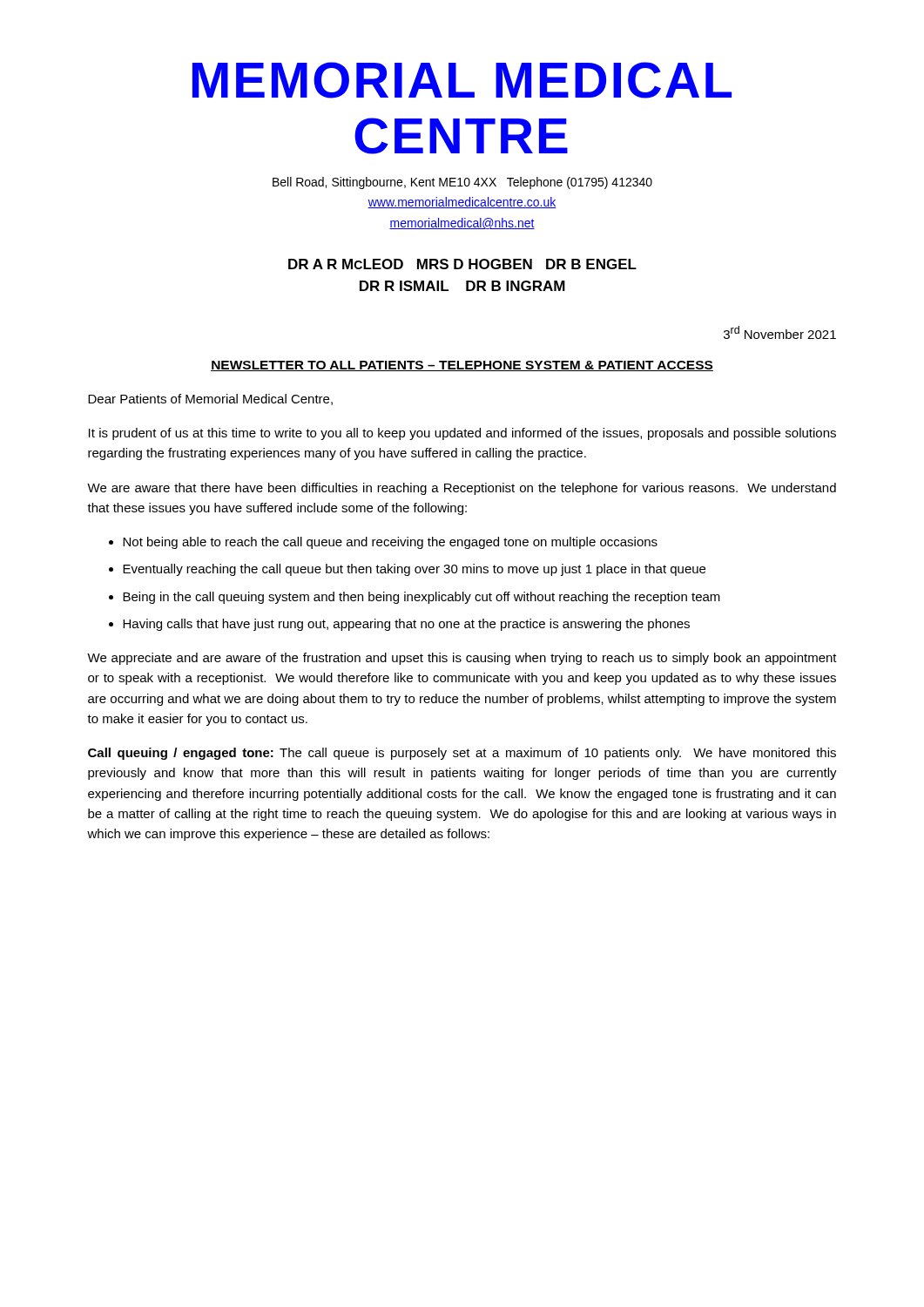Locate the section header that says "NEWSLETTER TO ALL PATIENTS"
Image resolution: width=924 pixels, height=1307 pixels.
(462, 365)
